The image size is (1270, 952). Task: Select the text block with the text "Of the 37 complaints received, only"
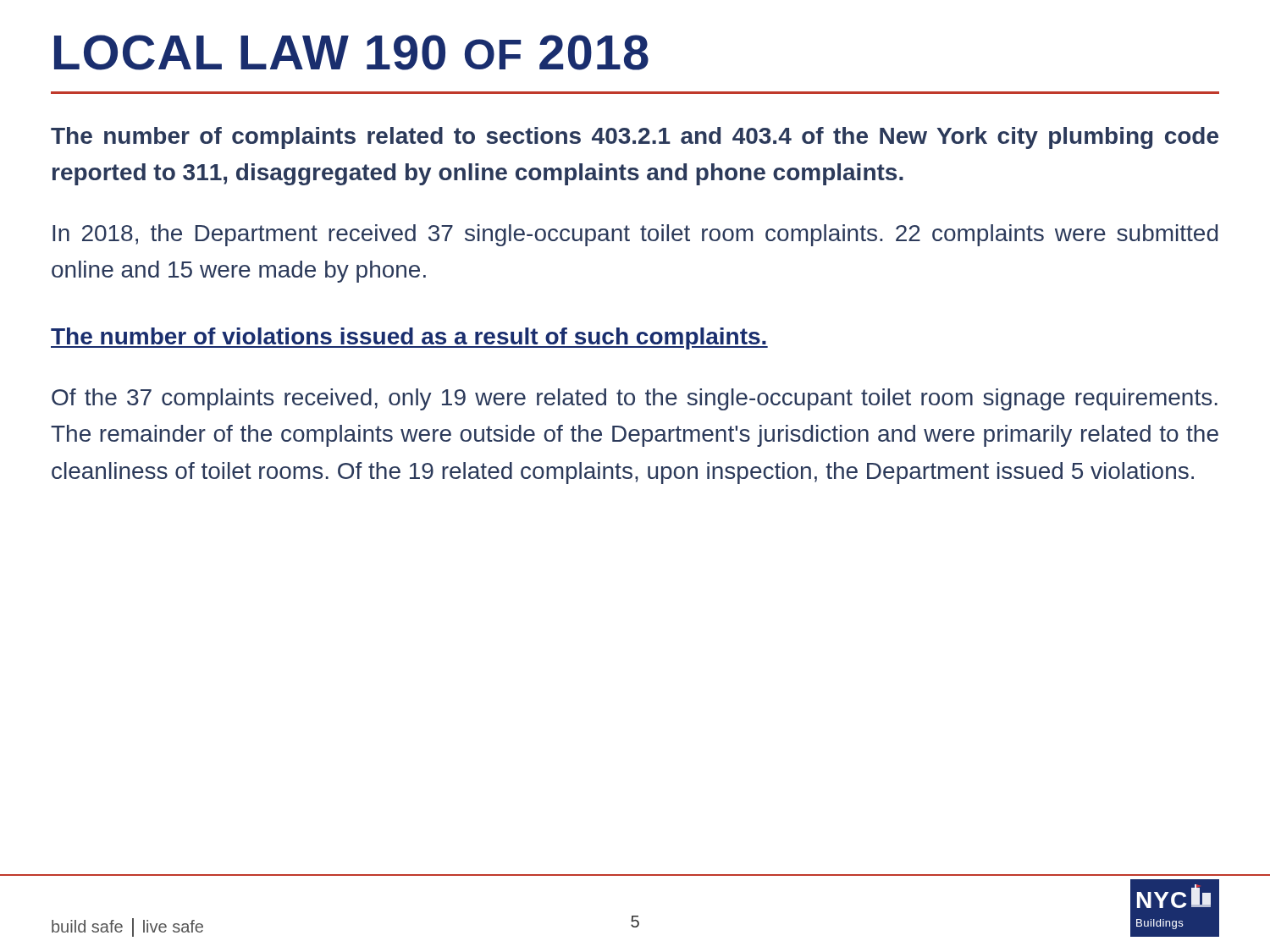[635, 434]
